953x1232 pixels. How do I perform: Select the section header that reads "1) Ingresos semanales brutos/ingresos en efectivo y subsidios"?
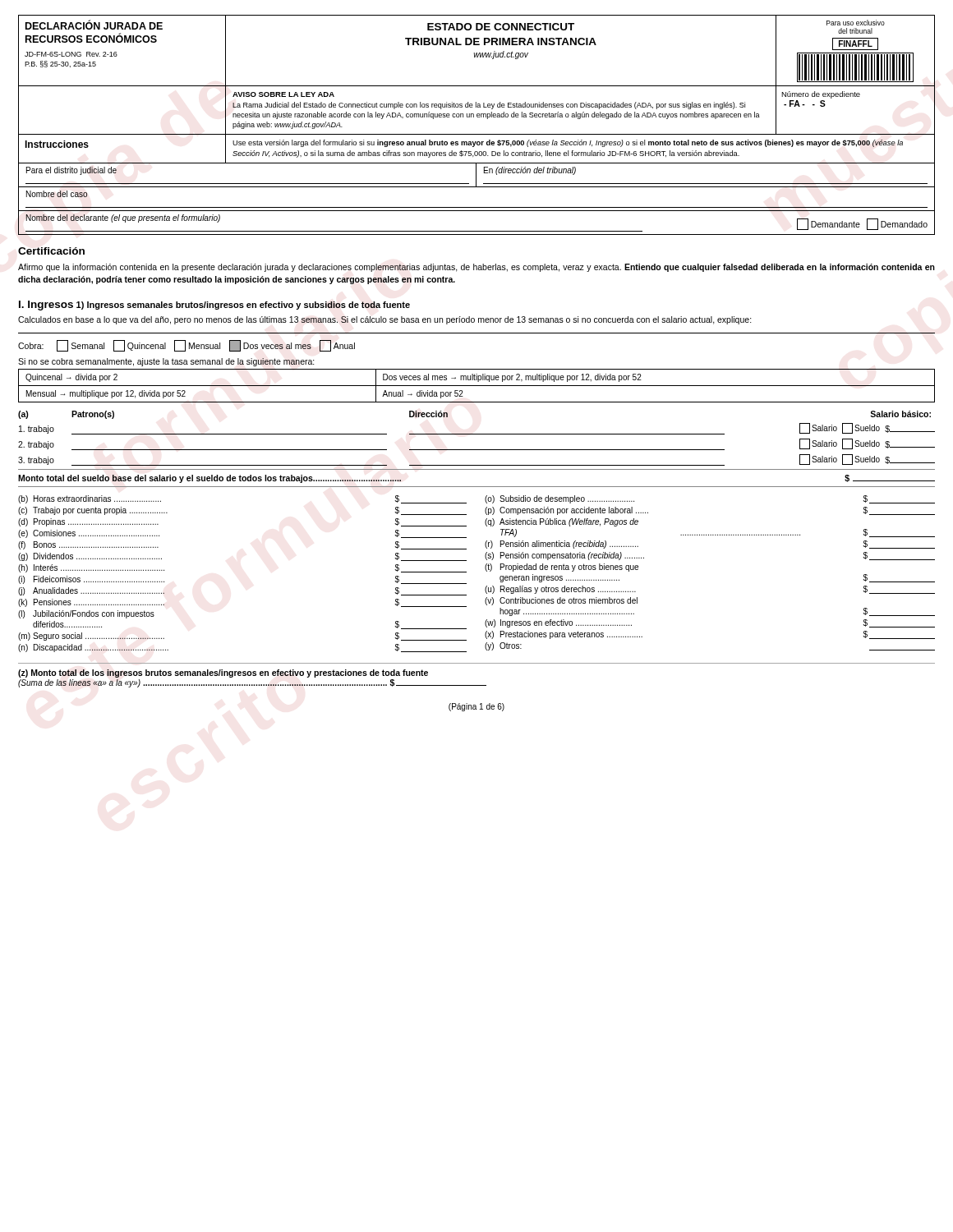pyautogui.click(x=243, y=305)
